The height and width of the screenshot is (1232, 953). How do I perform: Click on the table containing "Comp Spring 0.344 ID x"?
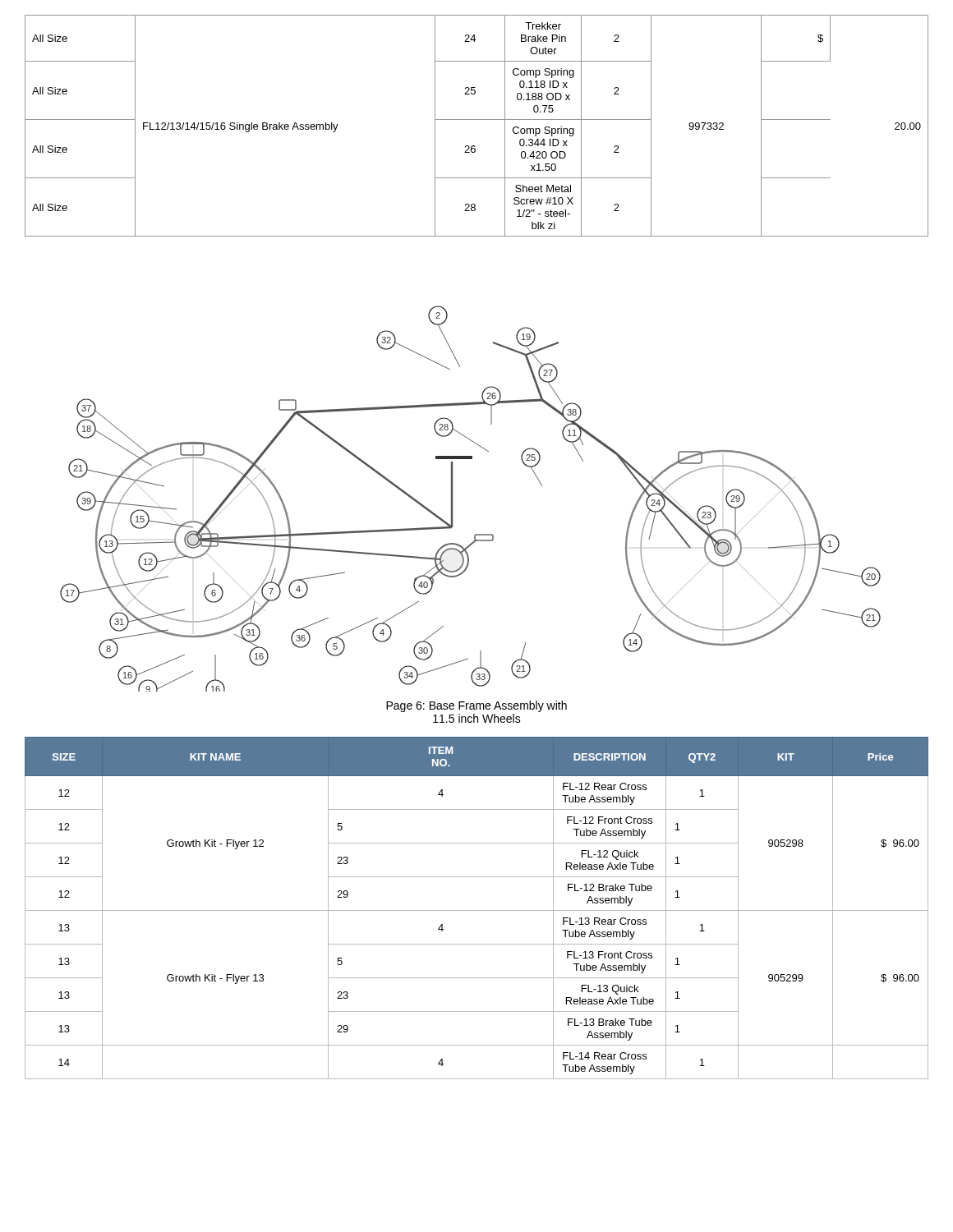click(x=476, y=126)
